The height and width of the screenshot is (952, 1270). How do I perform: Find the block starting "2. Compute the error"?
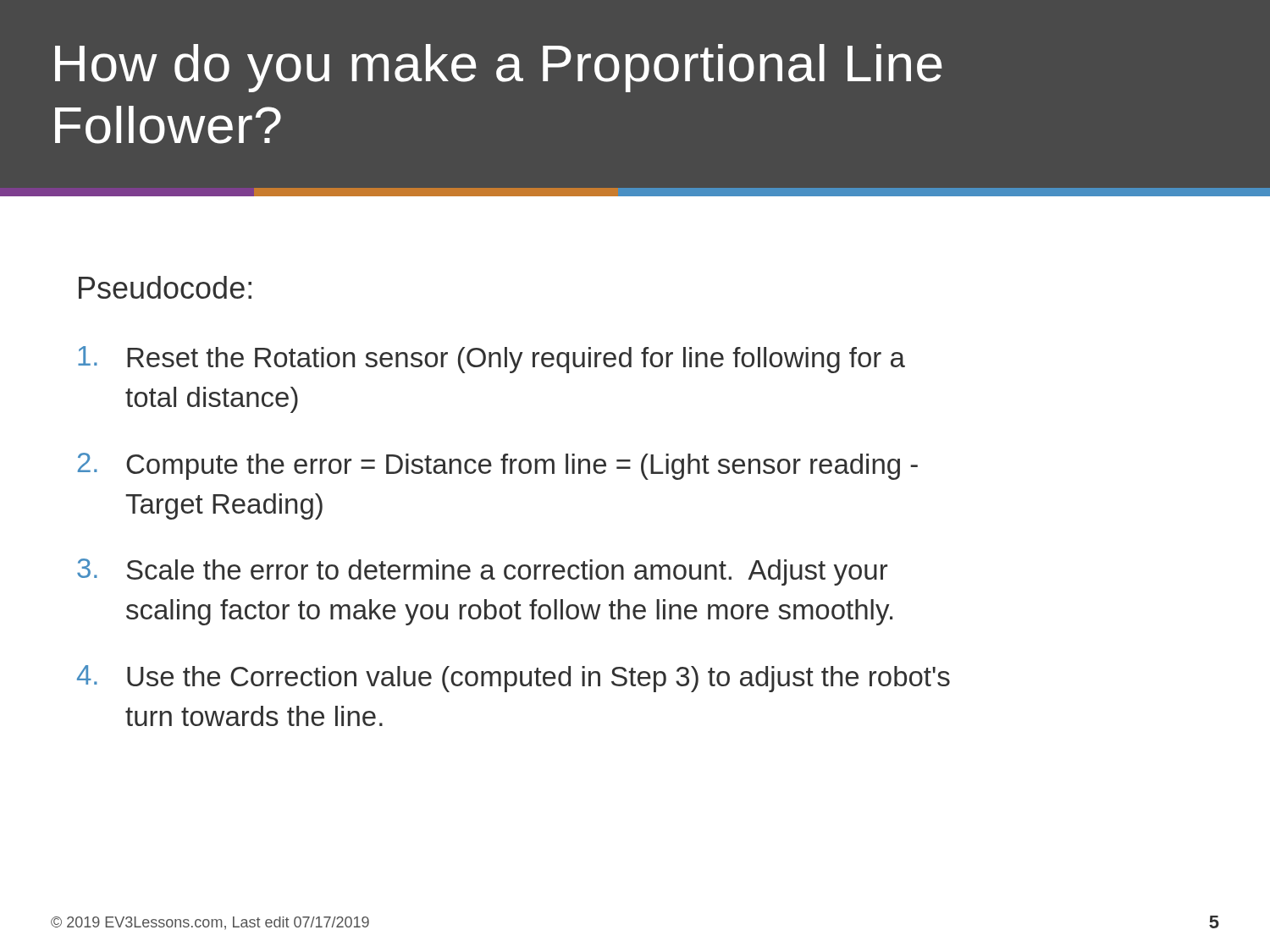click(x=498, y=485)
